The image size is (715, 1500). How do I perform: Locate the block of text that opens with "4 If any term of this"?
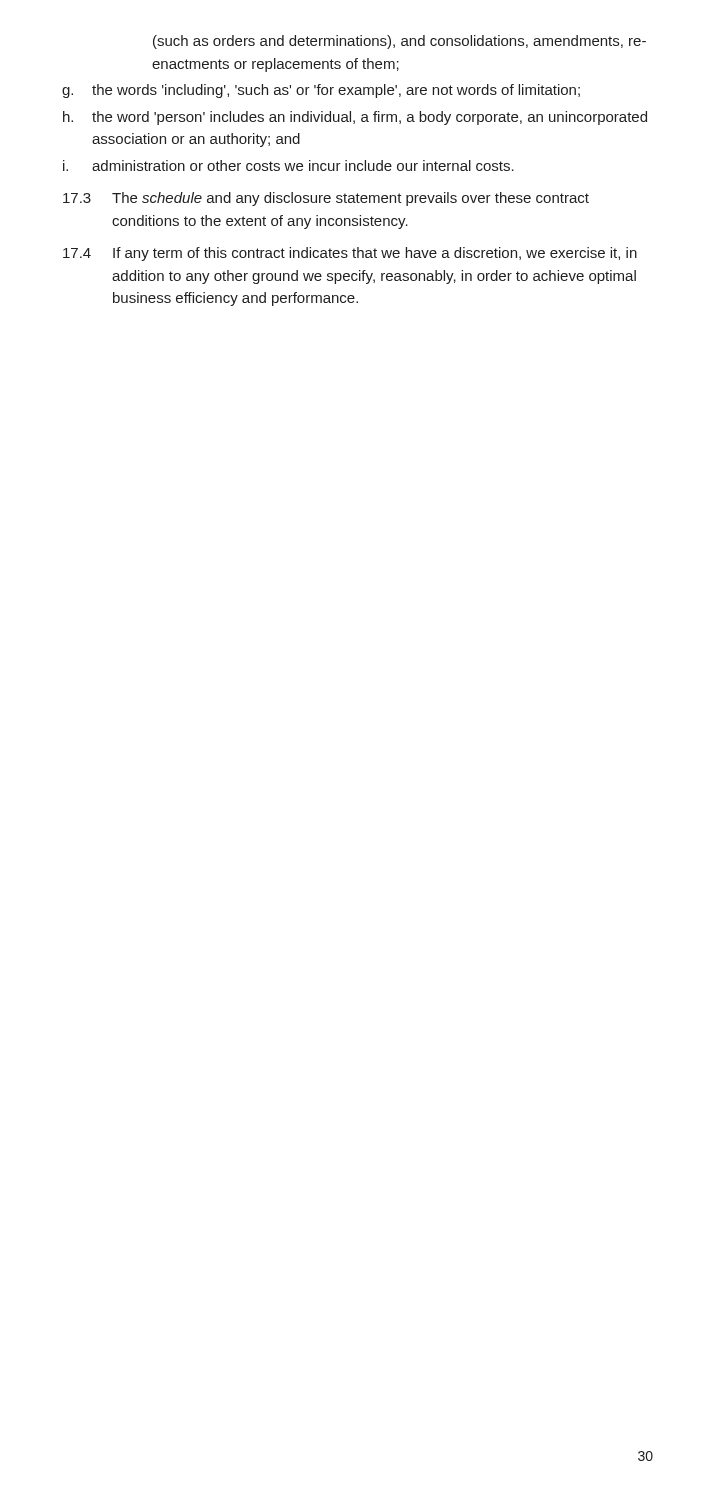358,276
